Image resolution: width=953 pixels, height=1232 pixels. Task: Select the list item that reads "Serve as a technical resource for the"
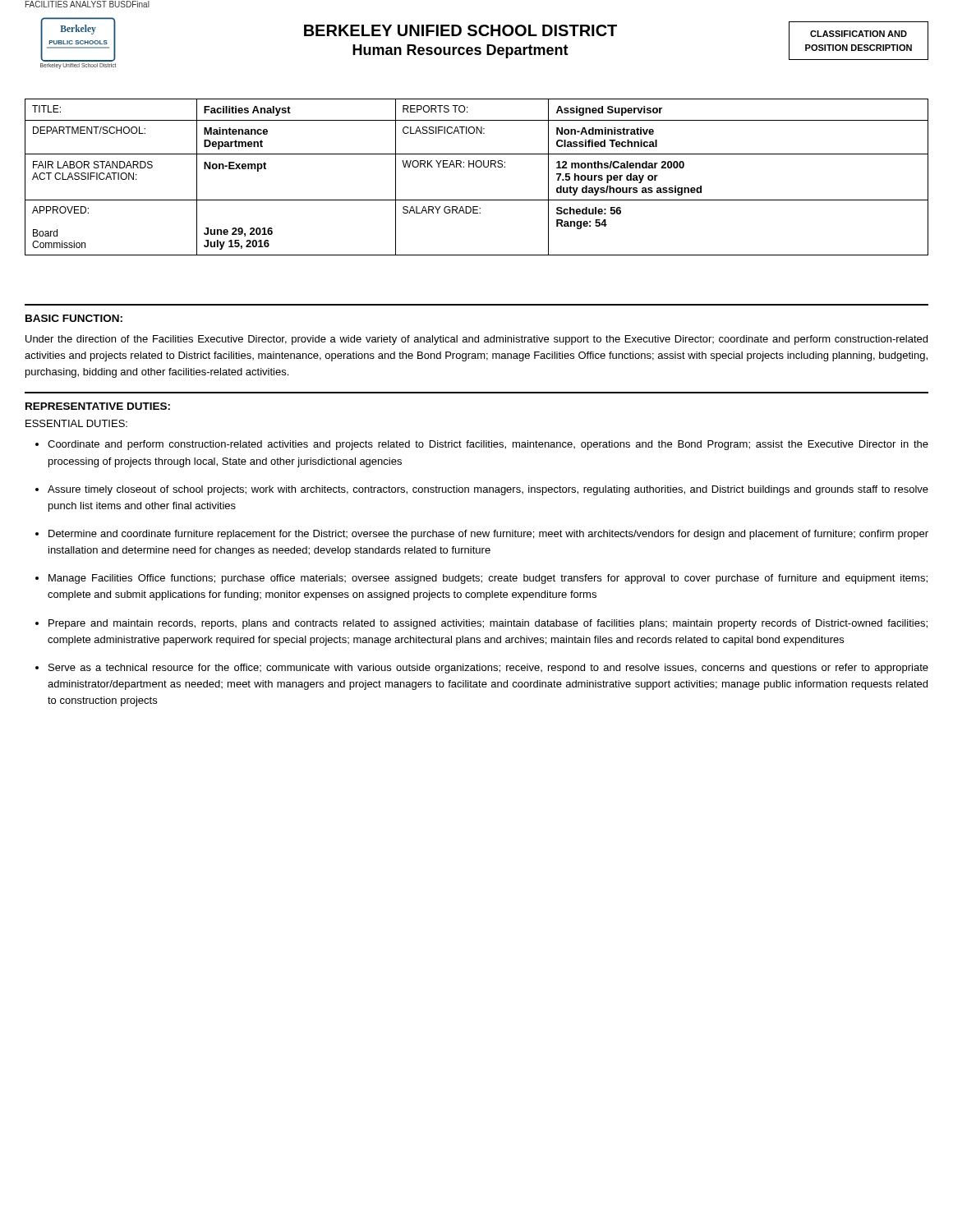488,684
